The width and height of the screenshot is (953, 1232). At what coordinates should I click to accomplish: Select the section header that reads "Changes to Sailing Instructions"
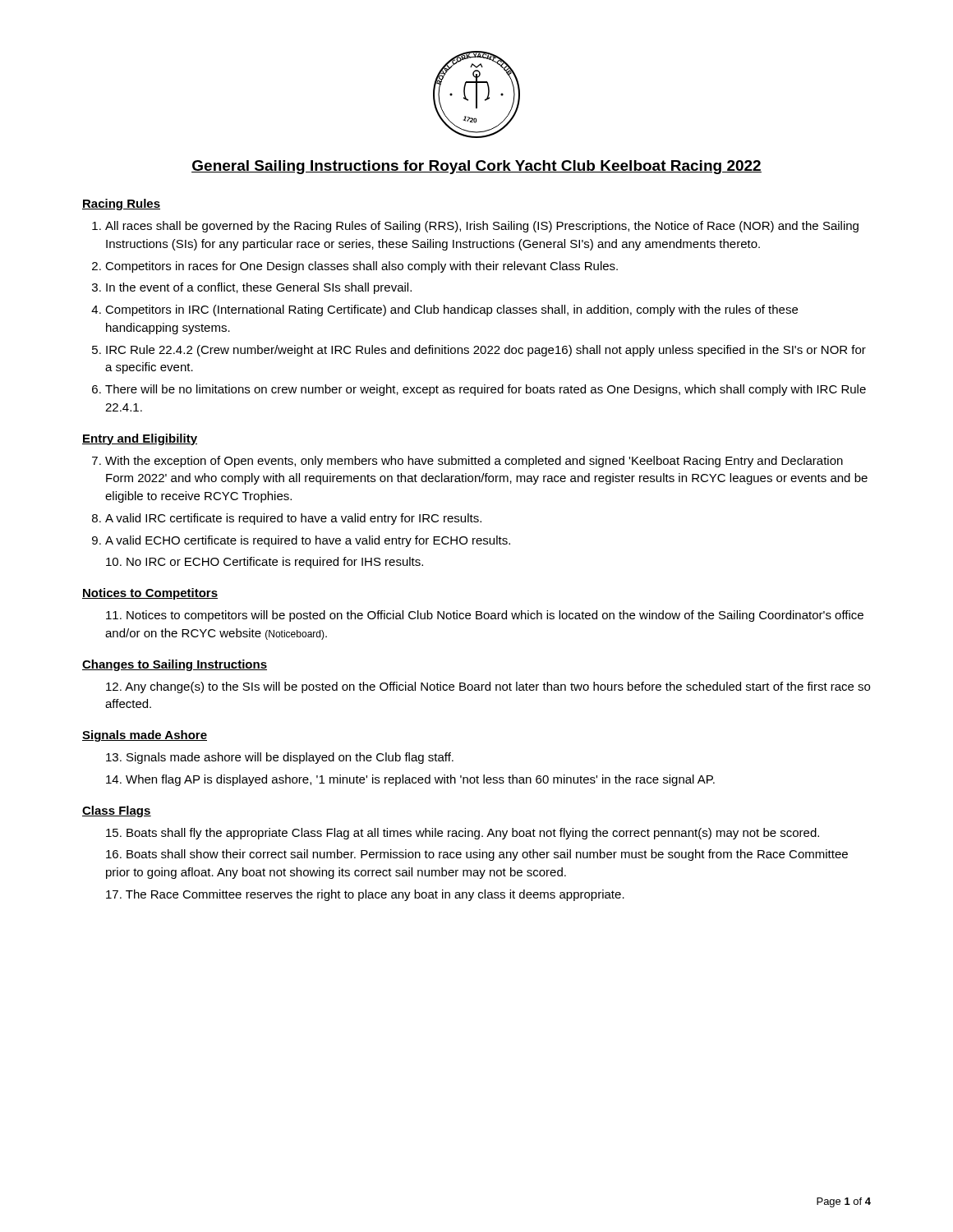pos(175,664)
